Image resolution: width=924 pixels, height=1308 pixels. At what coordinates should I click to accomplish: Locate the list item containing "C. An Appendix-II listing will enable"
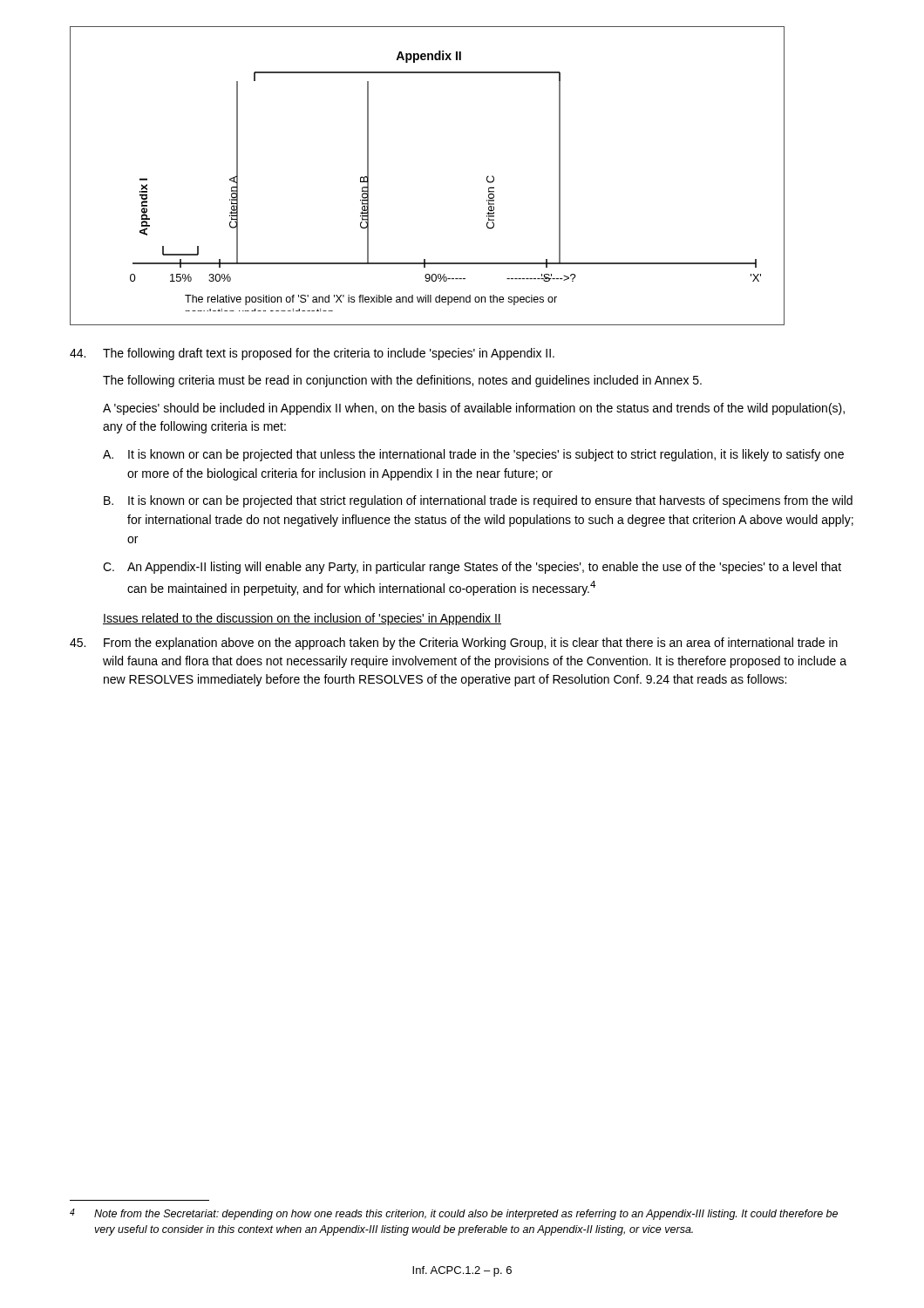point(479,578)
